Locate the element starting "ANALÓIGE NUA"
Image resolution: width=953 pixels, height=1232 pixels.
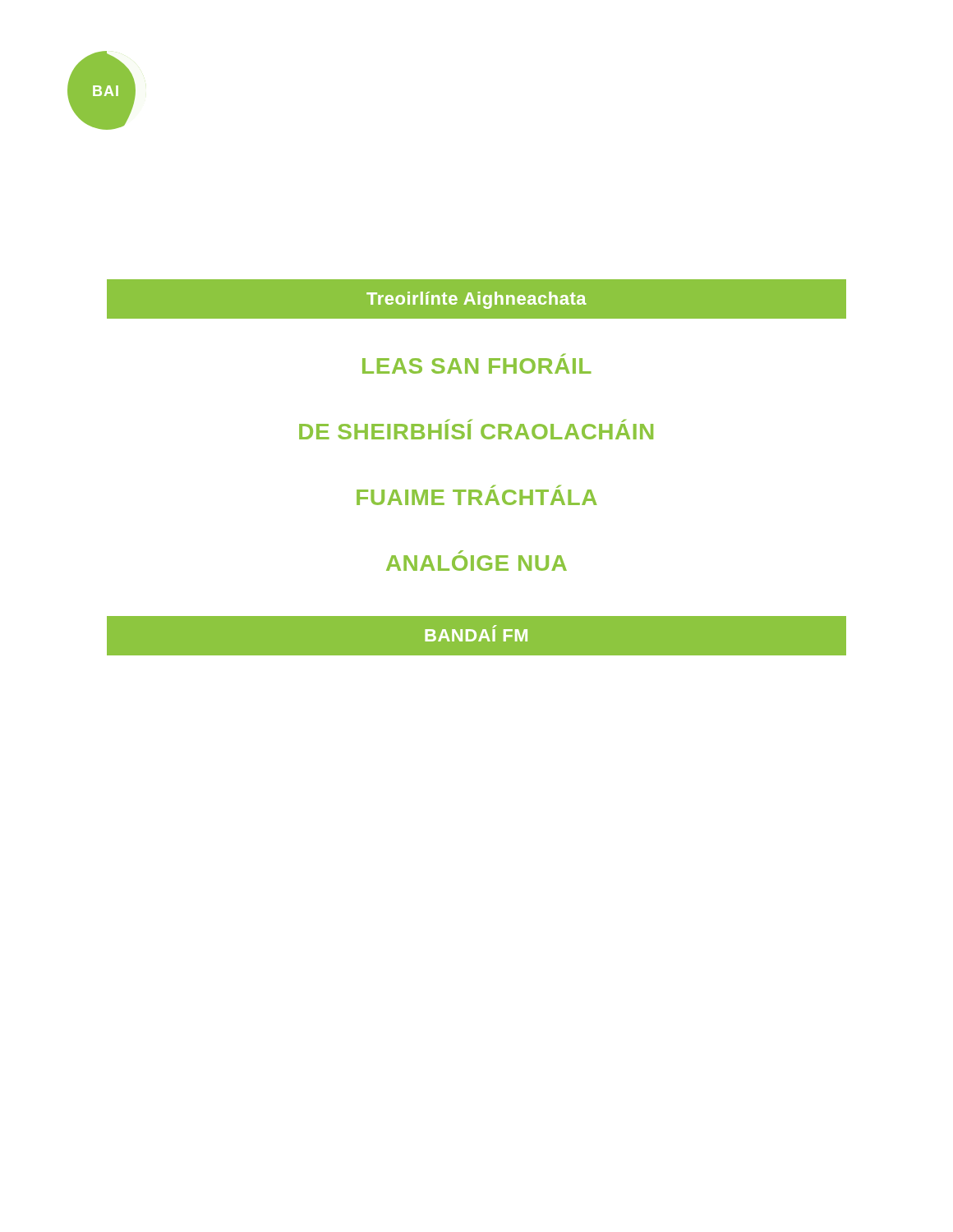(476, 563)
